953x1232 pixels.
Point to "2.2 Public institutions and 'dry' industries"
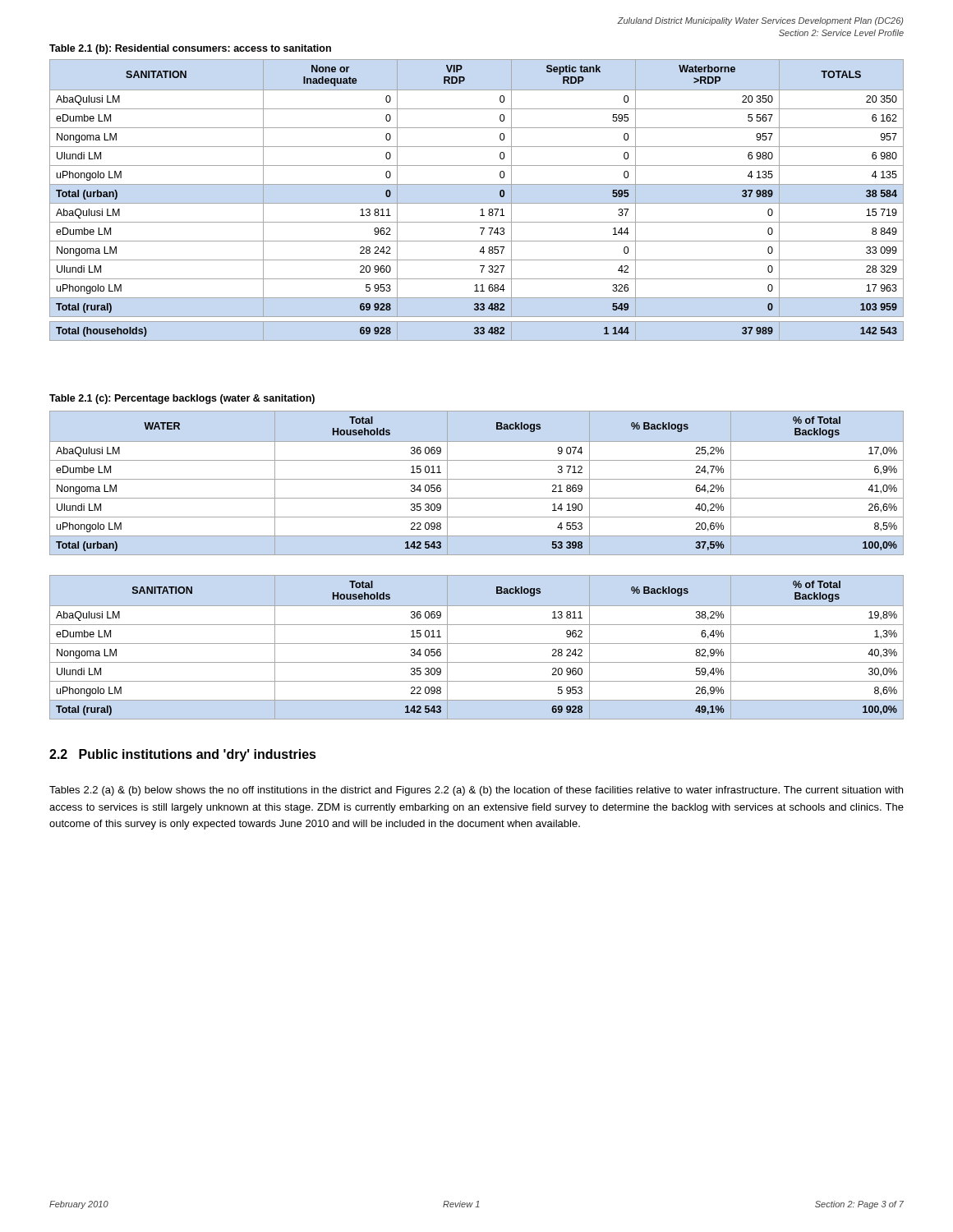183,754
